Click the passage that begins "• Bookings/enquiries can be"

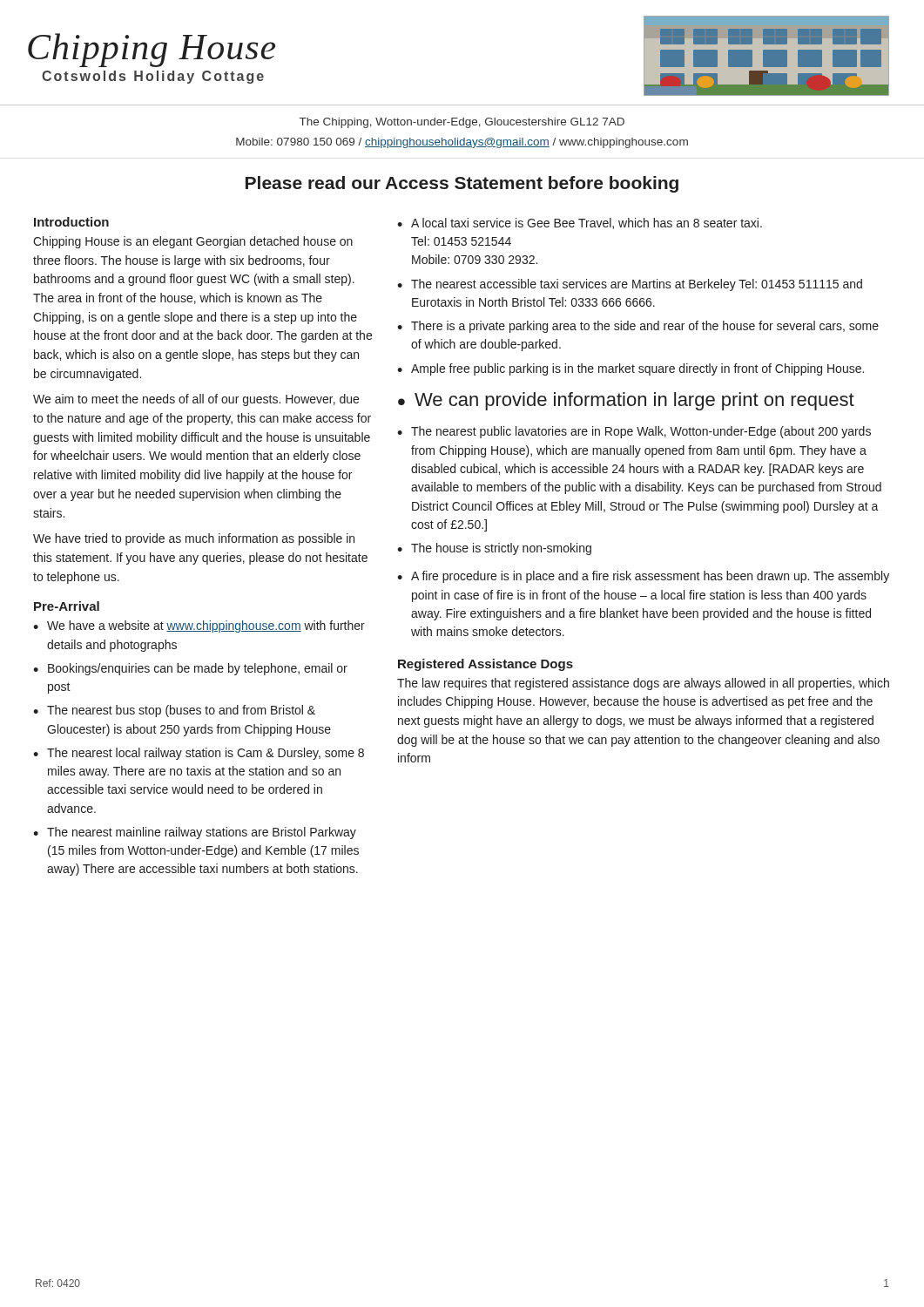(203, 678)
